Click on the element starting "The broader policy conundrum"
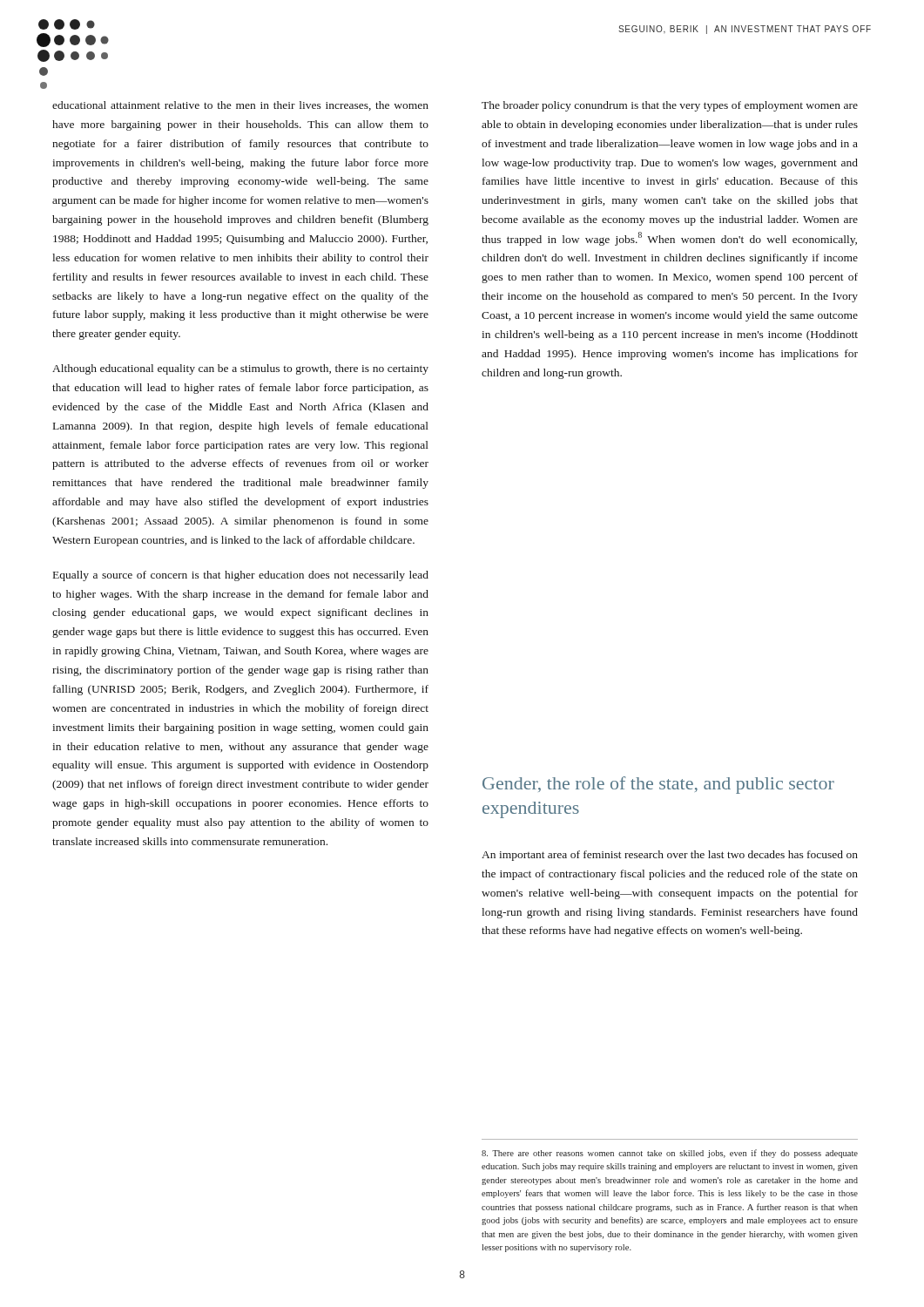The image size is (924, 1307). coord(670,239)
